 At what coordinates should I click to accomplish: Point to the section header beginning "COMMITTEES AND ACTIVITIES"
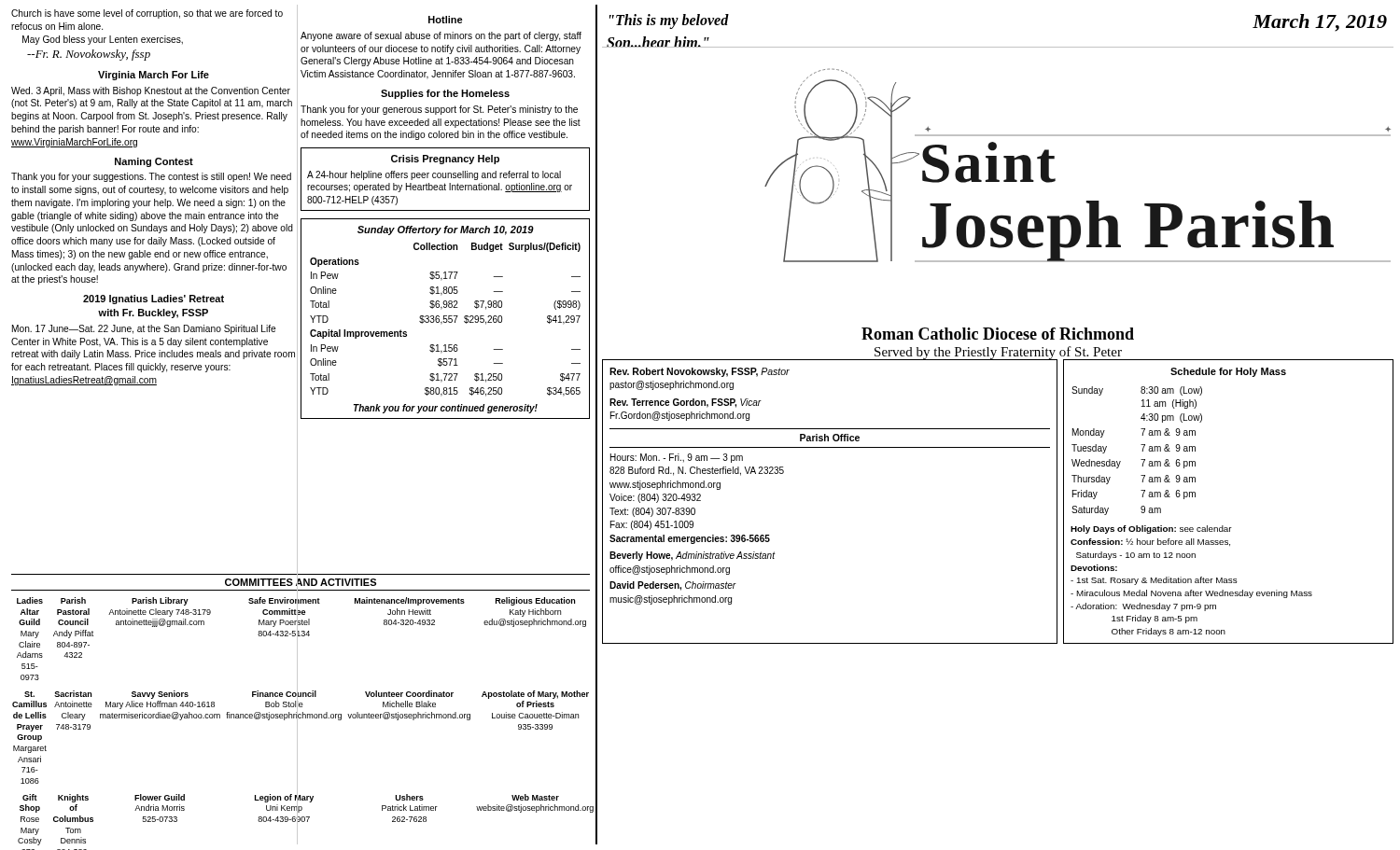[301, 712]
